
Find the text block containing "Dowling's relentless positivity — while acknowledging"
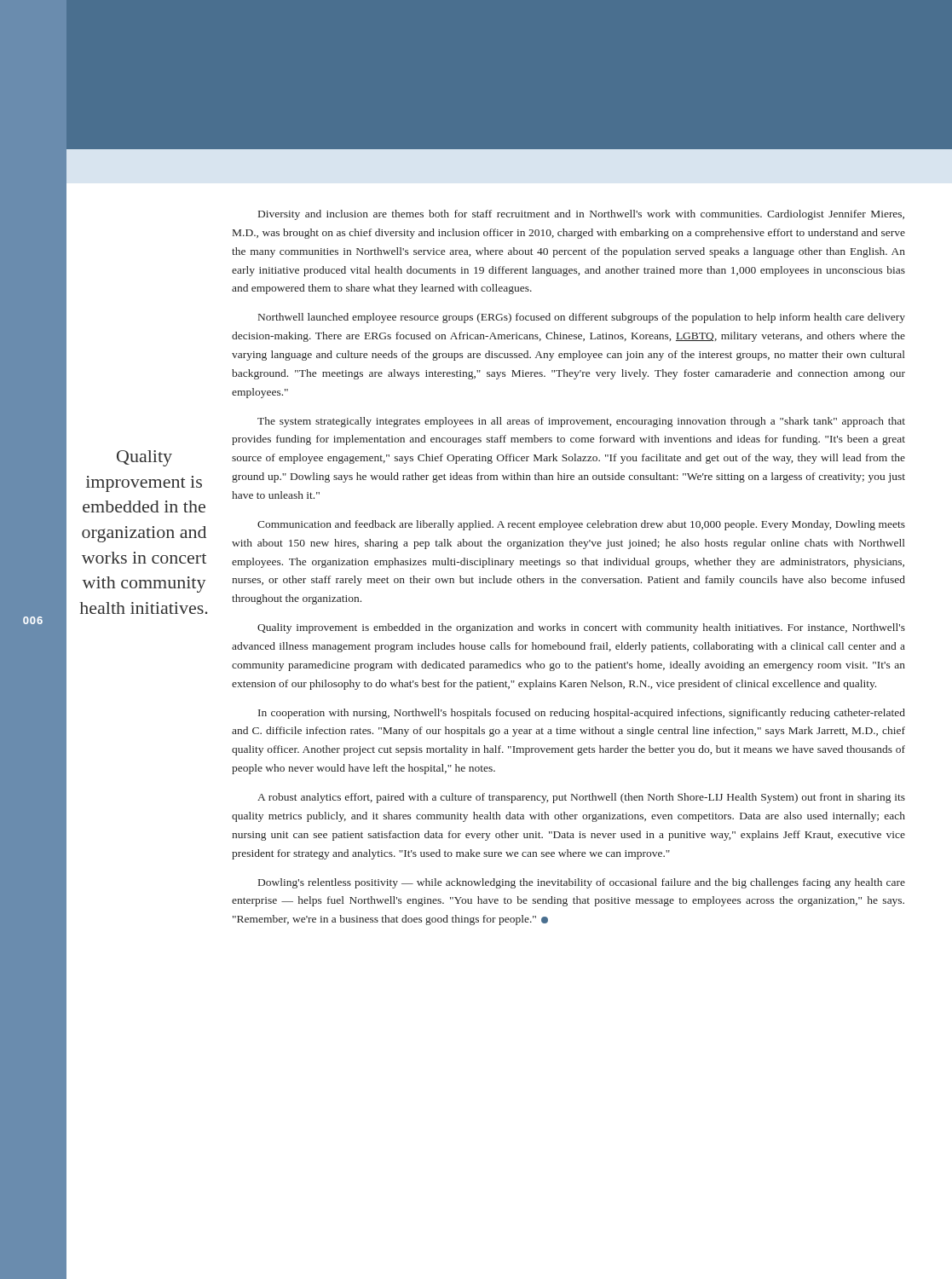[x=568, y=901]
